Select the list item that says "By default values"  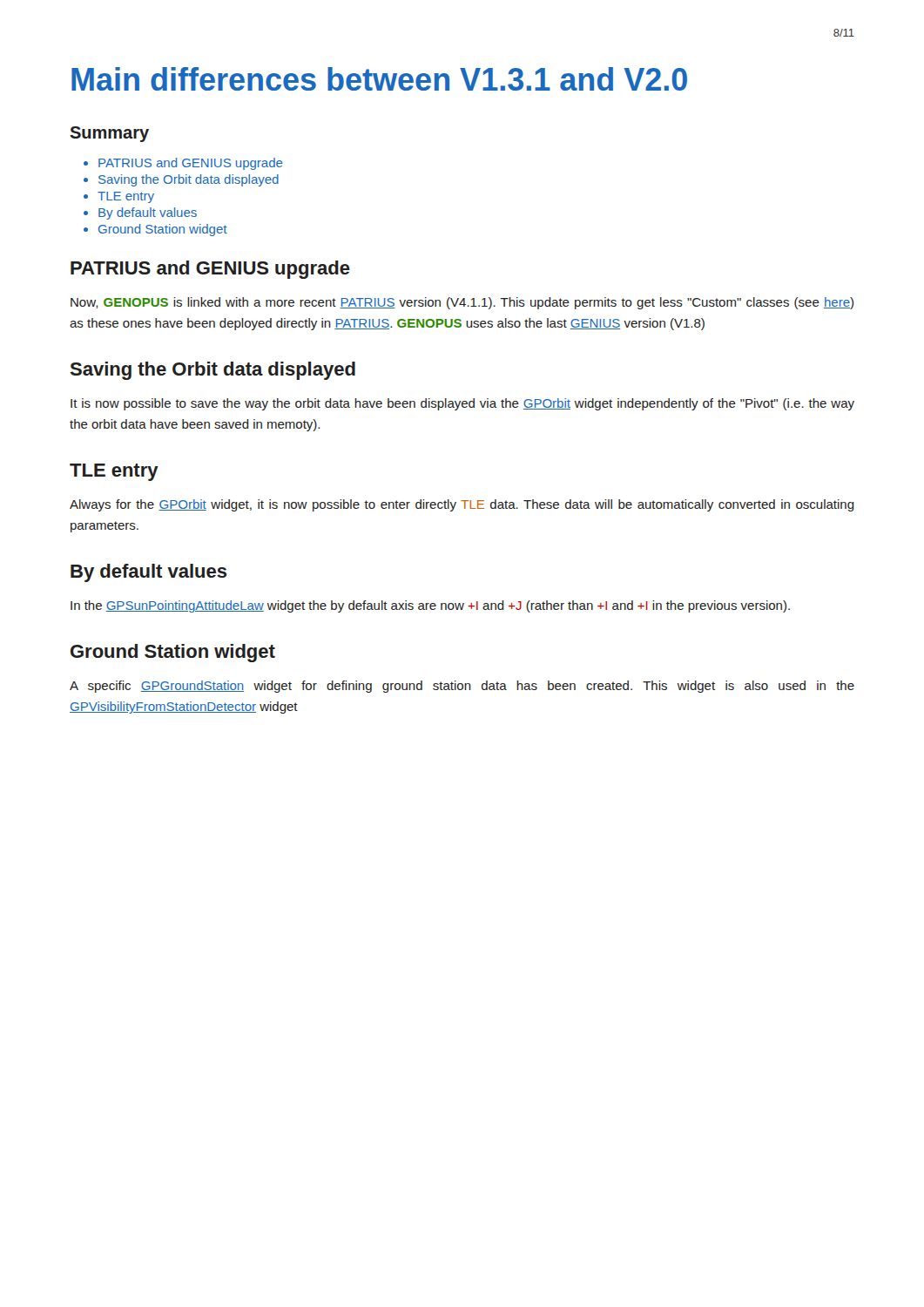click(147, 212)
